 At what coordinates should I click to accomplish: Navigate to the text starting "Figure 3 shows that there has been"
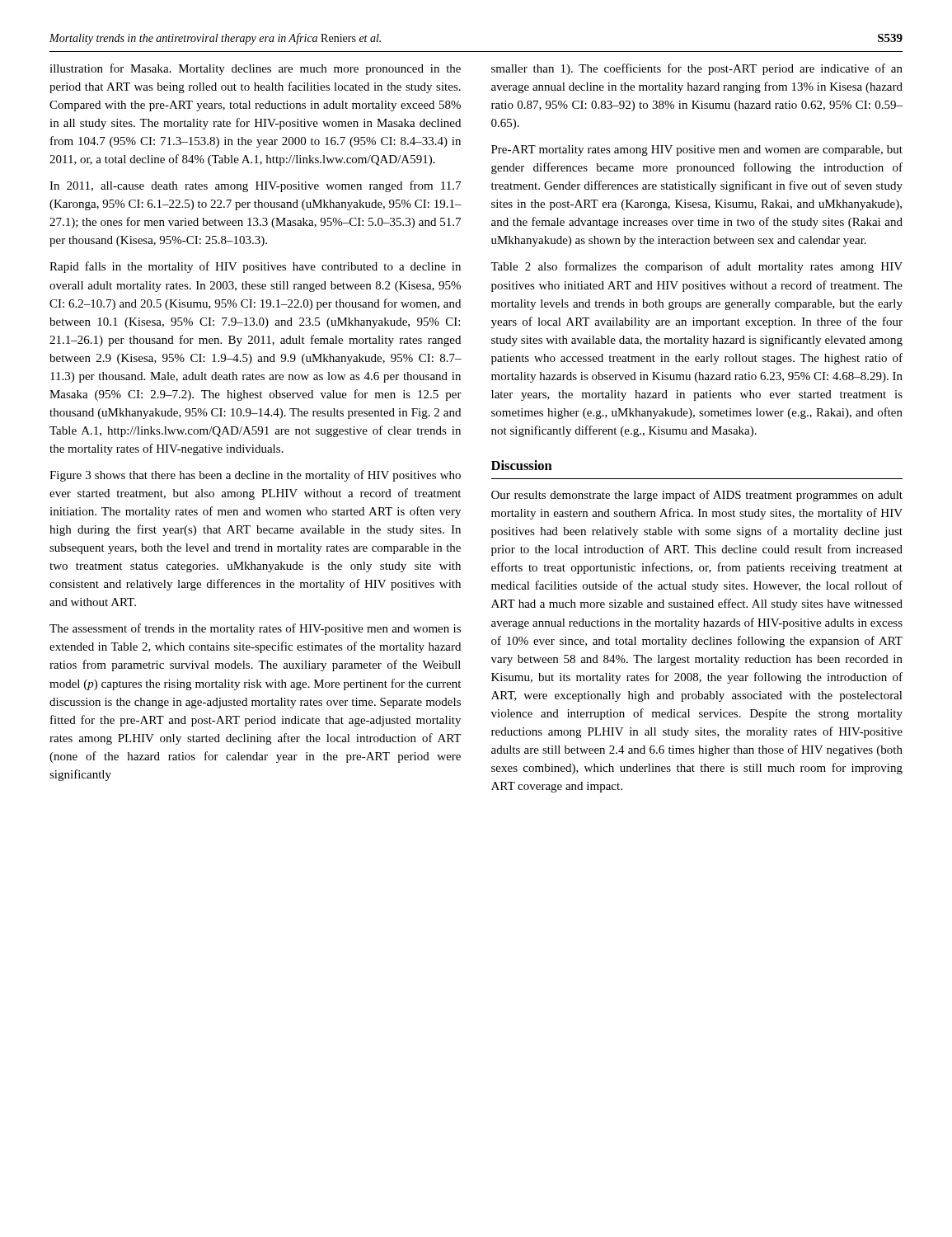click(x=255, y=539)
